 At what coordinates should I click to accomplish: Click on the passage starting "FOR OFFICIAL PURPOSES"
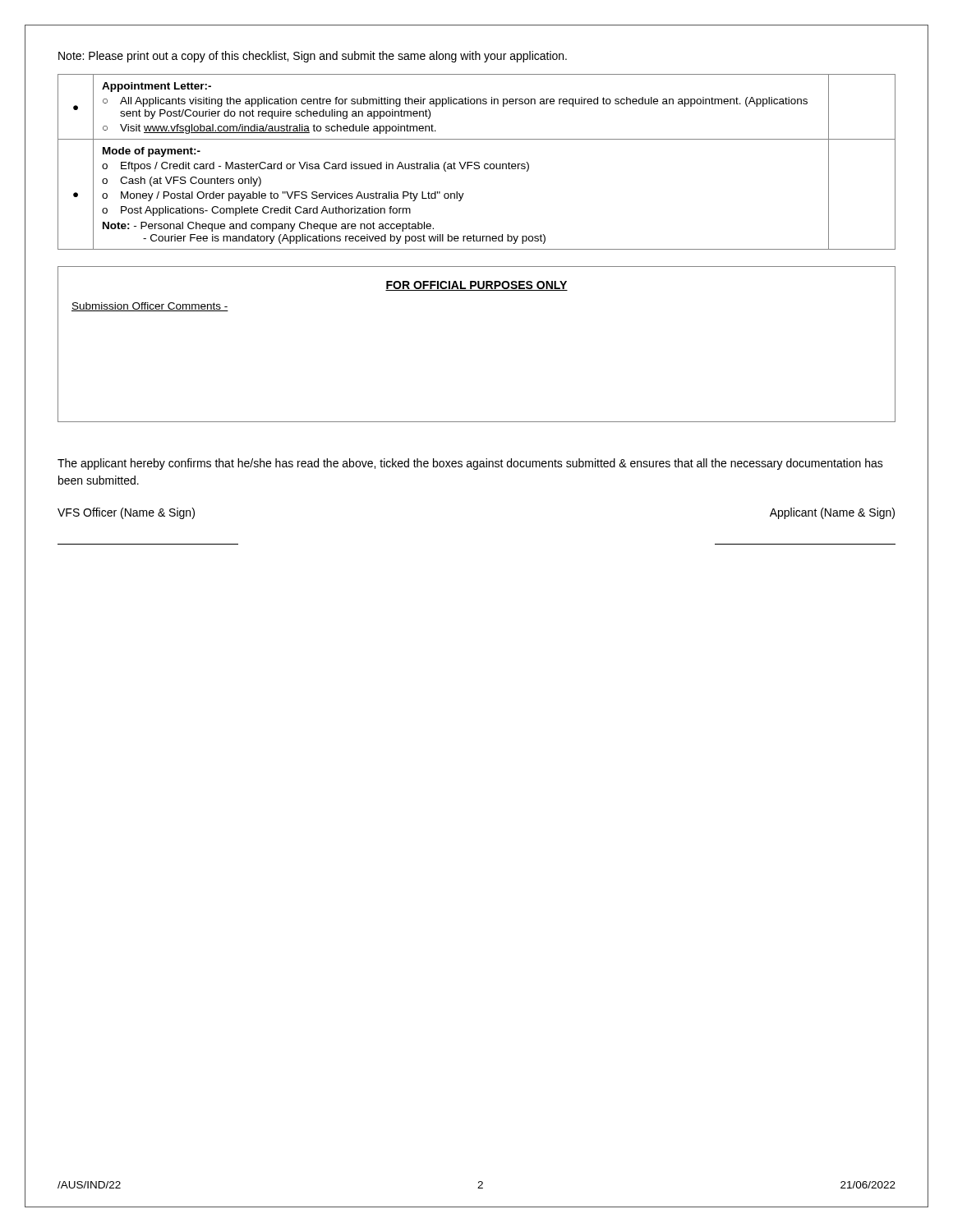tap(476, 285)
